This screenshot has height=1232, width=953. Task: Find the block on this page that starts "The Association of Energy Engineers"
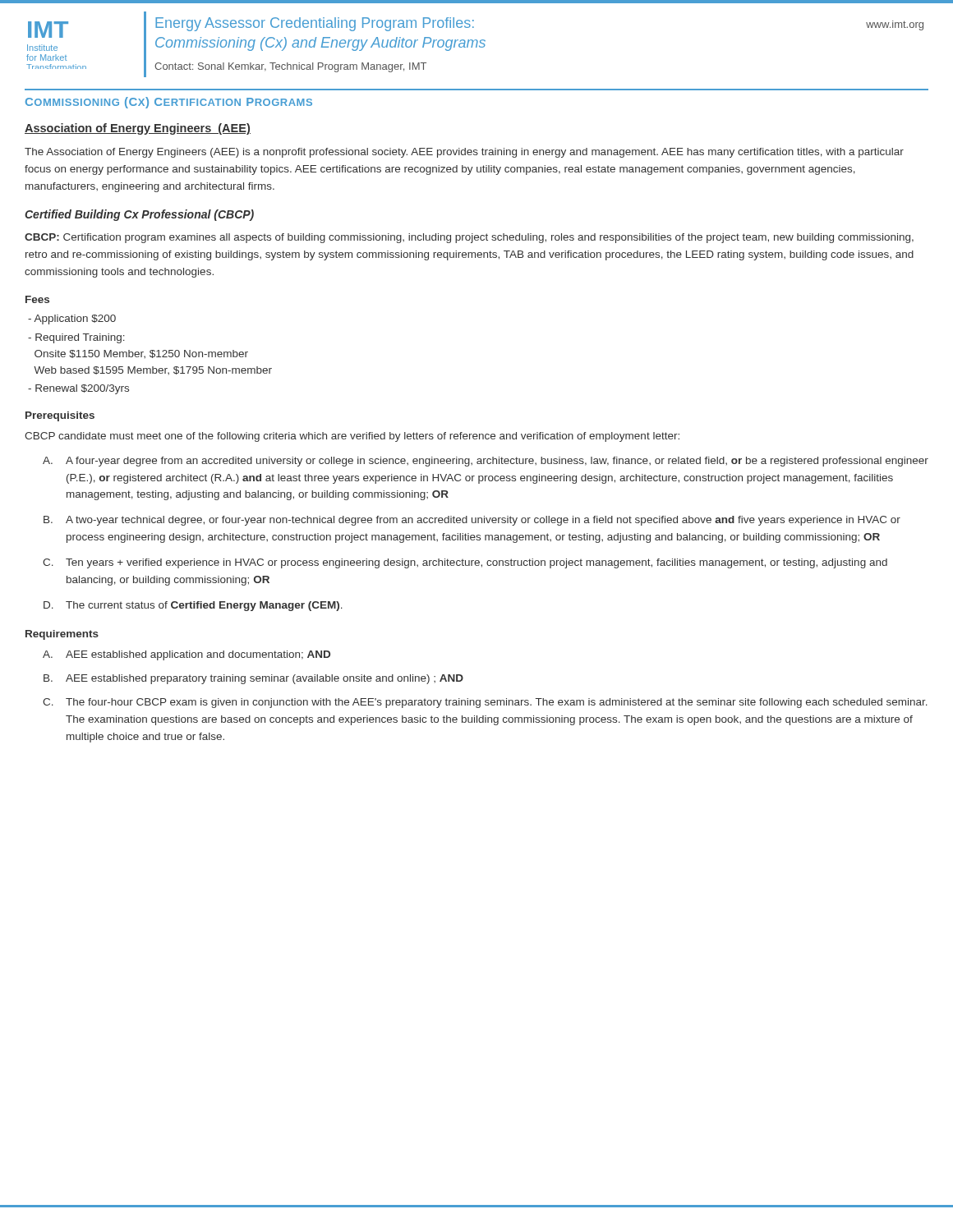coord(464,169)
